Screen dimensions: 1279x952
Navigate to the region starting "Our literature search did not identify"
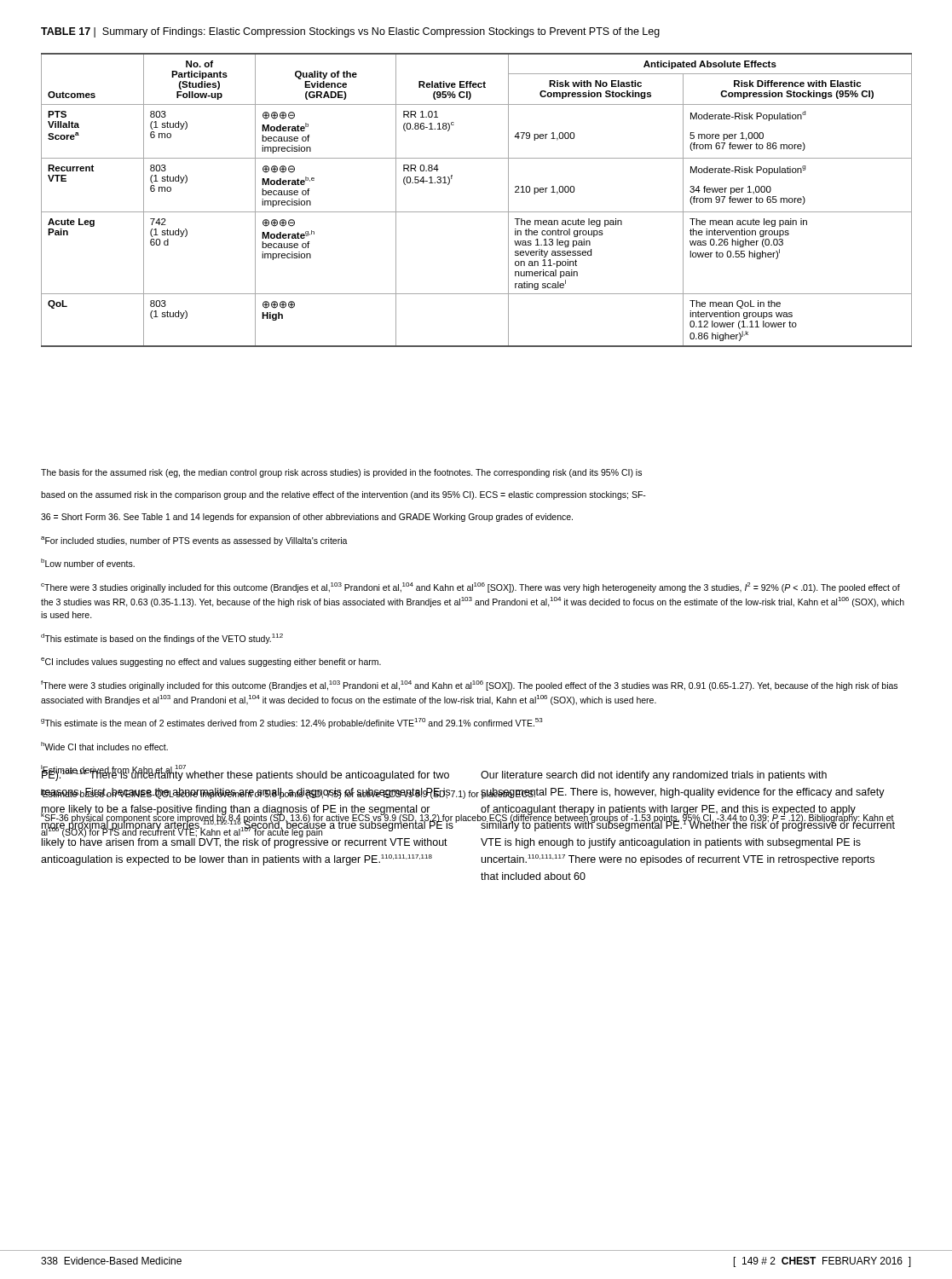coord(688,826)
